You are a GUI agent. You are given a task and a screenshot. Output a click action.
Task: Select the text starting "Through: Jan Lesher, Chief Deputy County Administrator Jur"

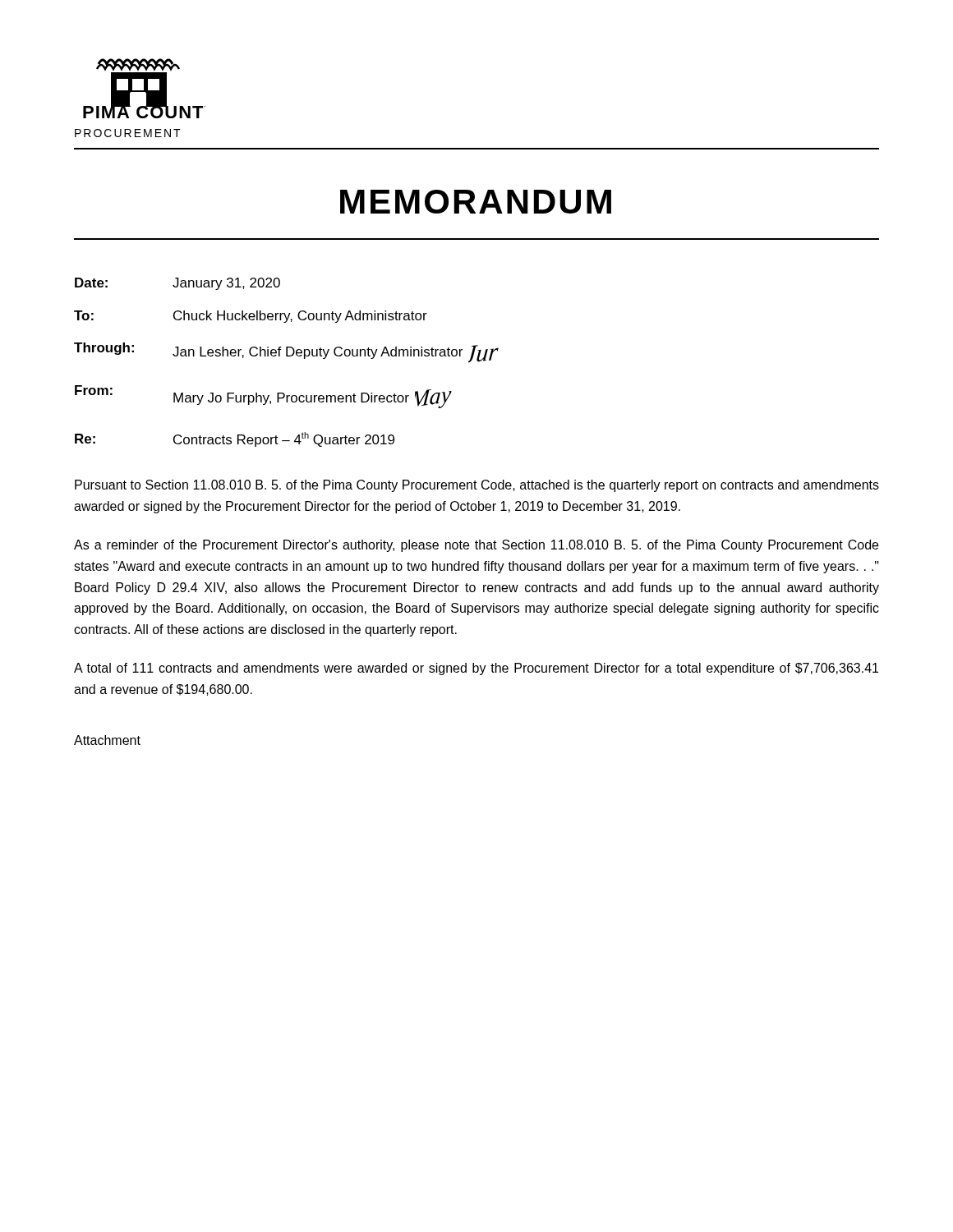pos(476,353)
